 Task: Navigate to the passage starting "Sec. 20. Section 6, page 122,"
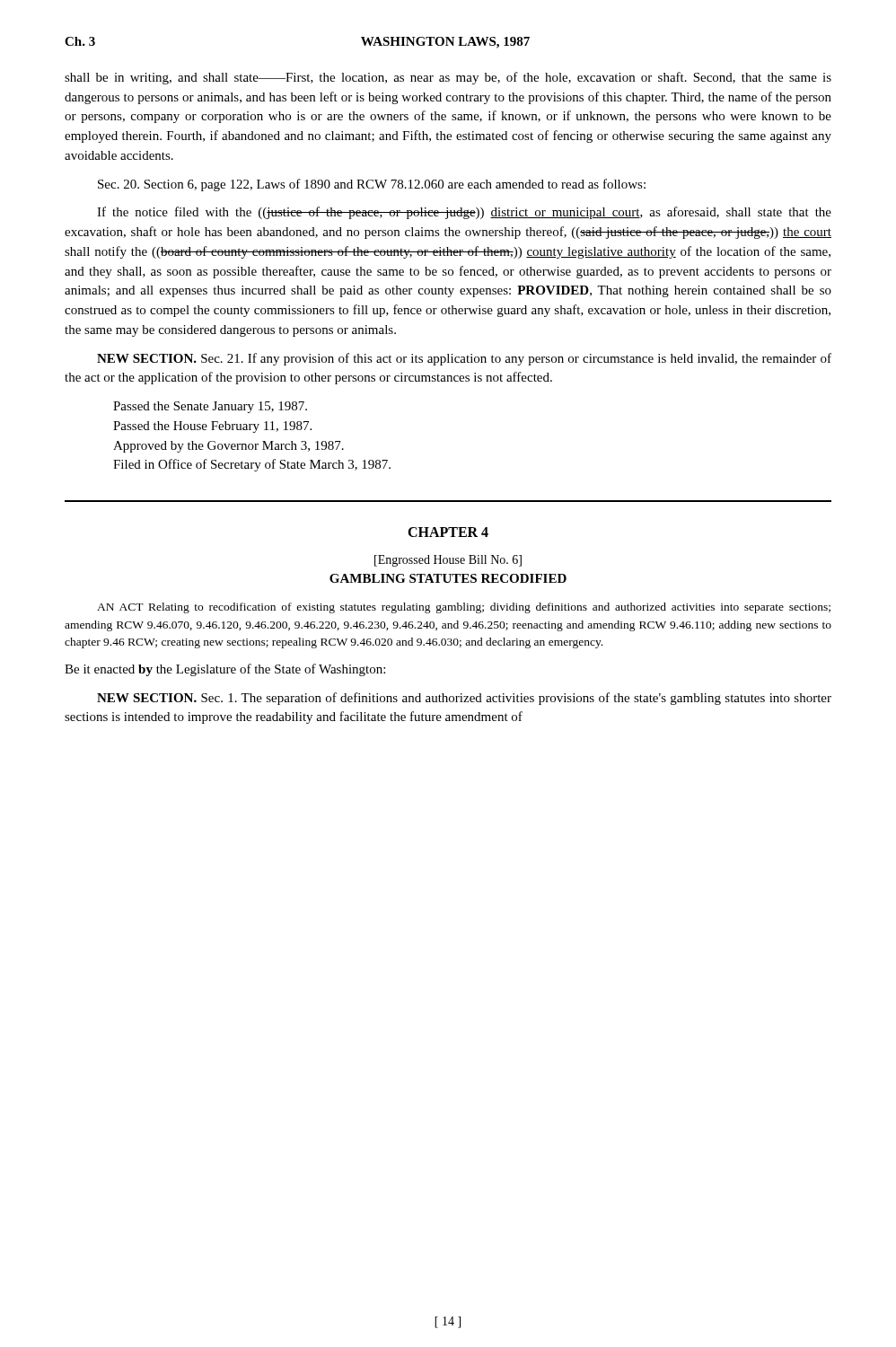pyautogui.click(x=448, y=184)
